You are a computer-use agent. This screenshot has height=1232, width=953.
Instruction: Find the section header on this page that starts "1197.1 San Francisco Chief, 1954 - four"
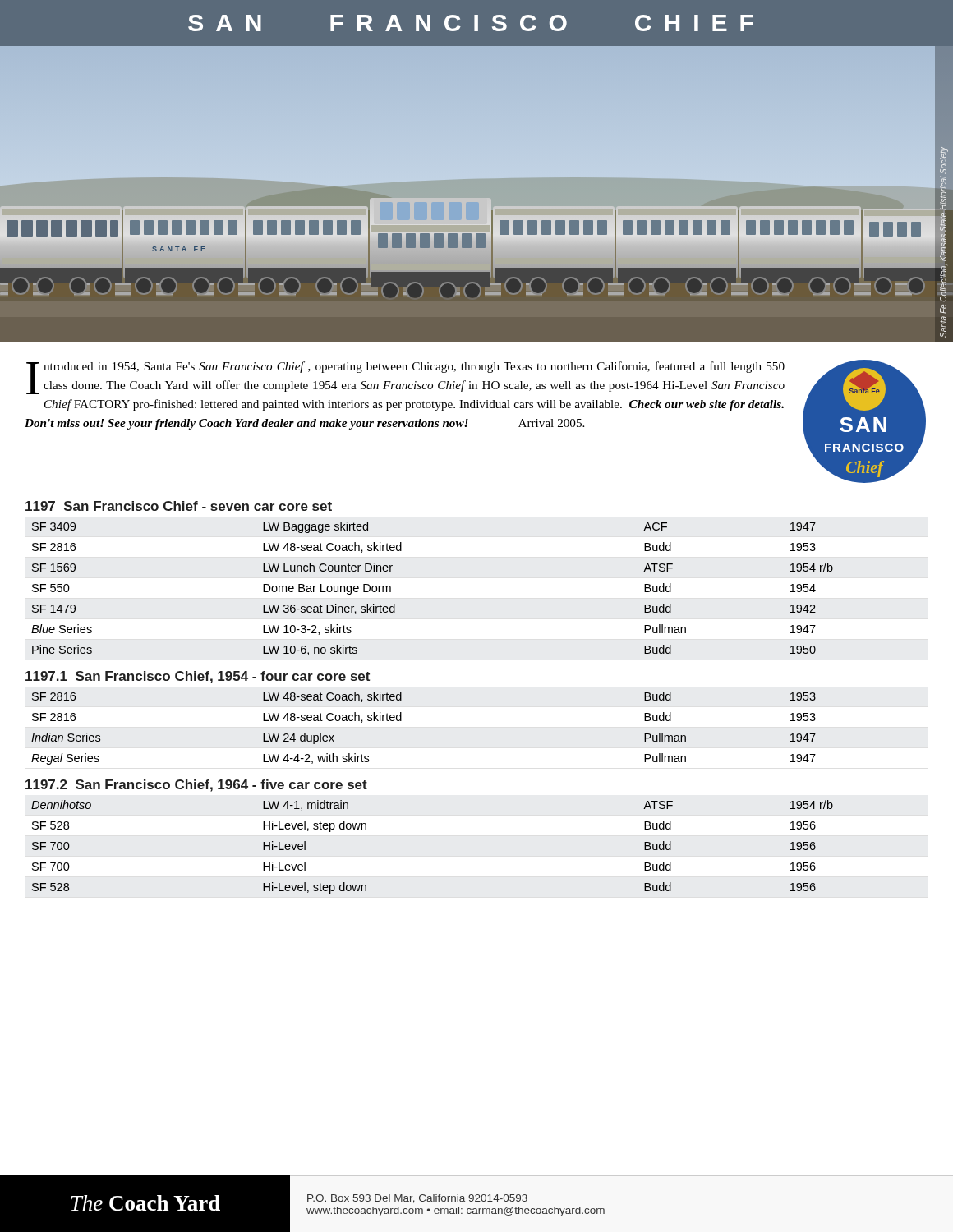click(x=197, y=676)
